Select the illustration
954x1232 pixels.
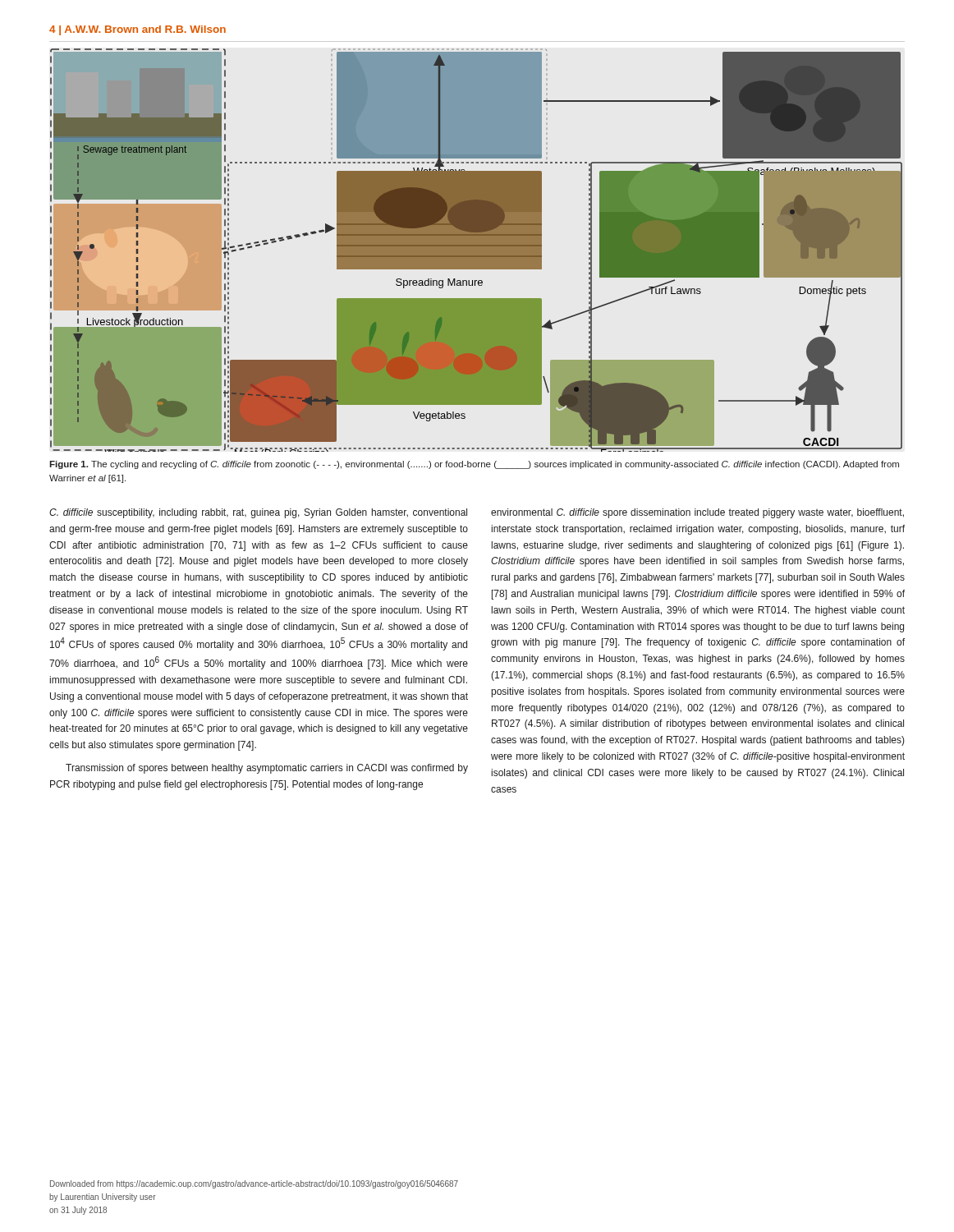(x=477, y=250)
